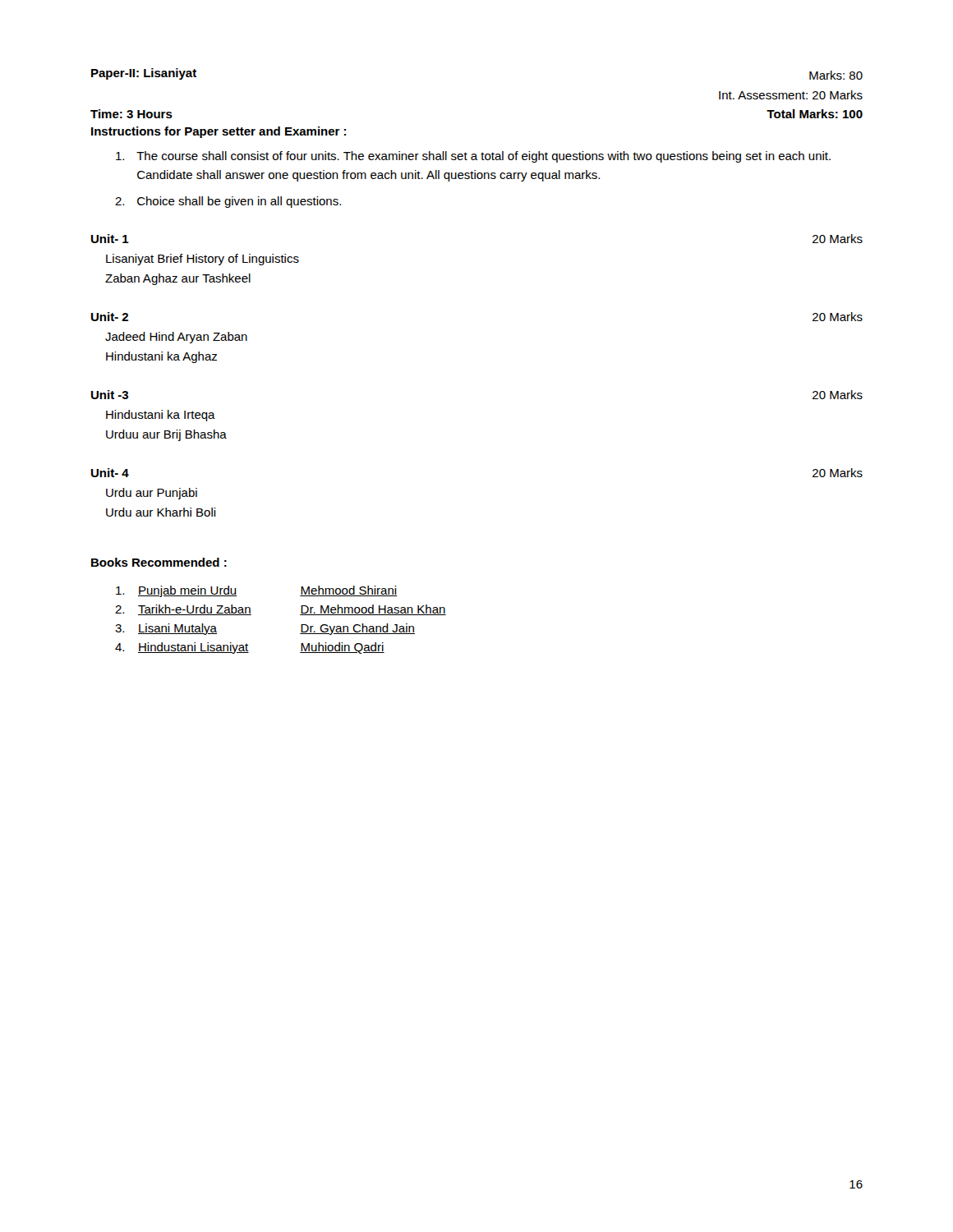
Task: Find the list item that reads "2. Choice shall"
Action: click(x=228, y=202)
